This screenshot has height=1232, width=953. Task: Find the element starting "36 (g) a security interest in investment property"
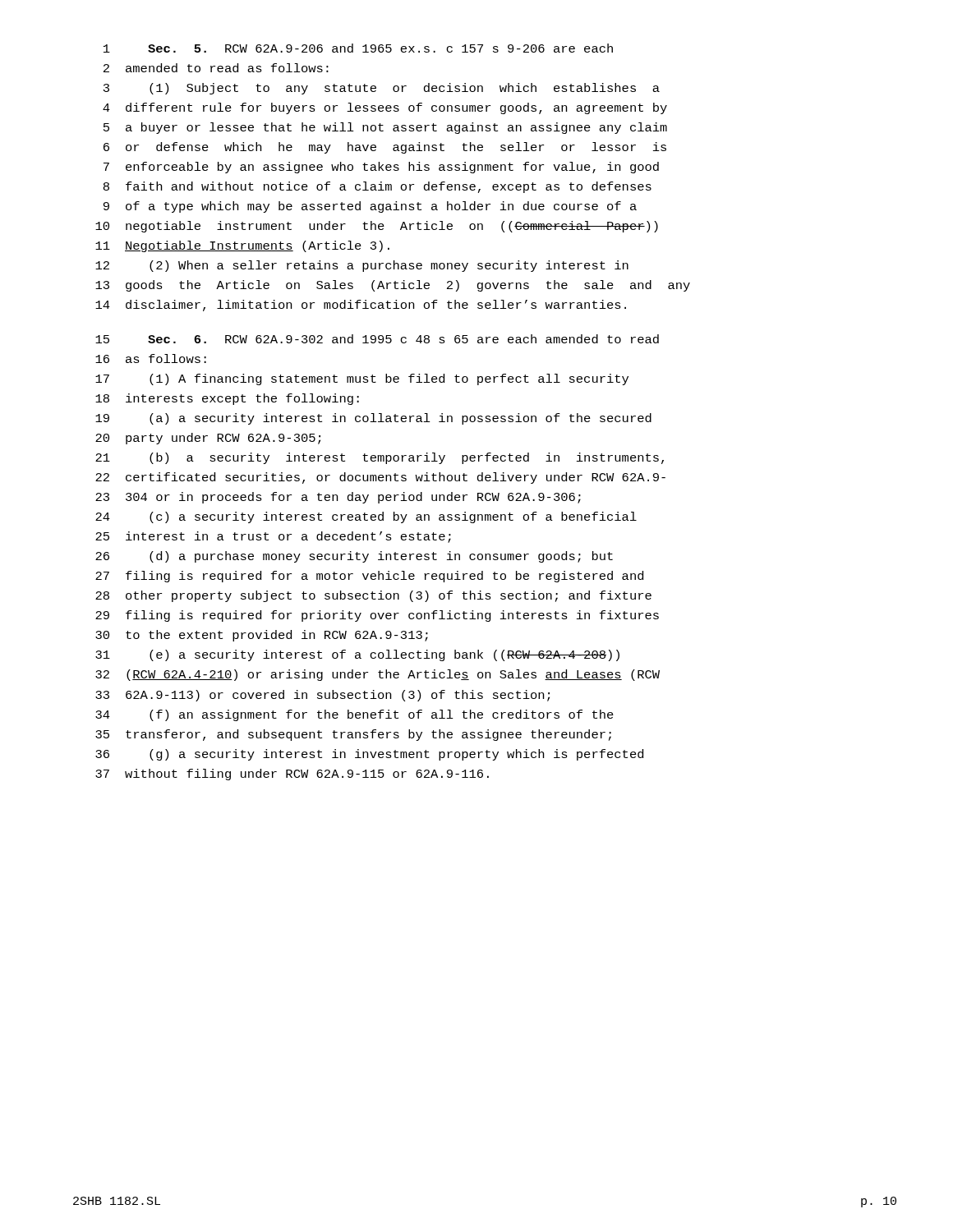[x=485, y=764]
